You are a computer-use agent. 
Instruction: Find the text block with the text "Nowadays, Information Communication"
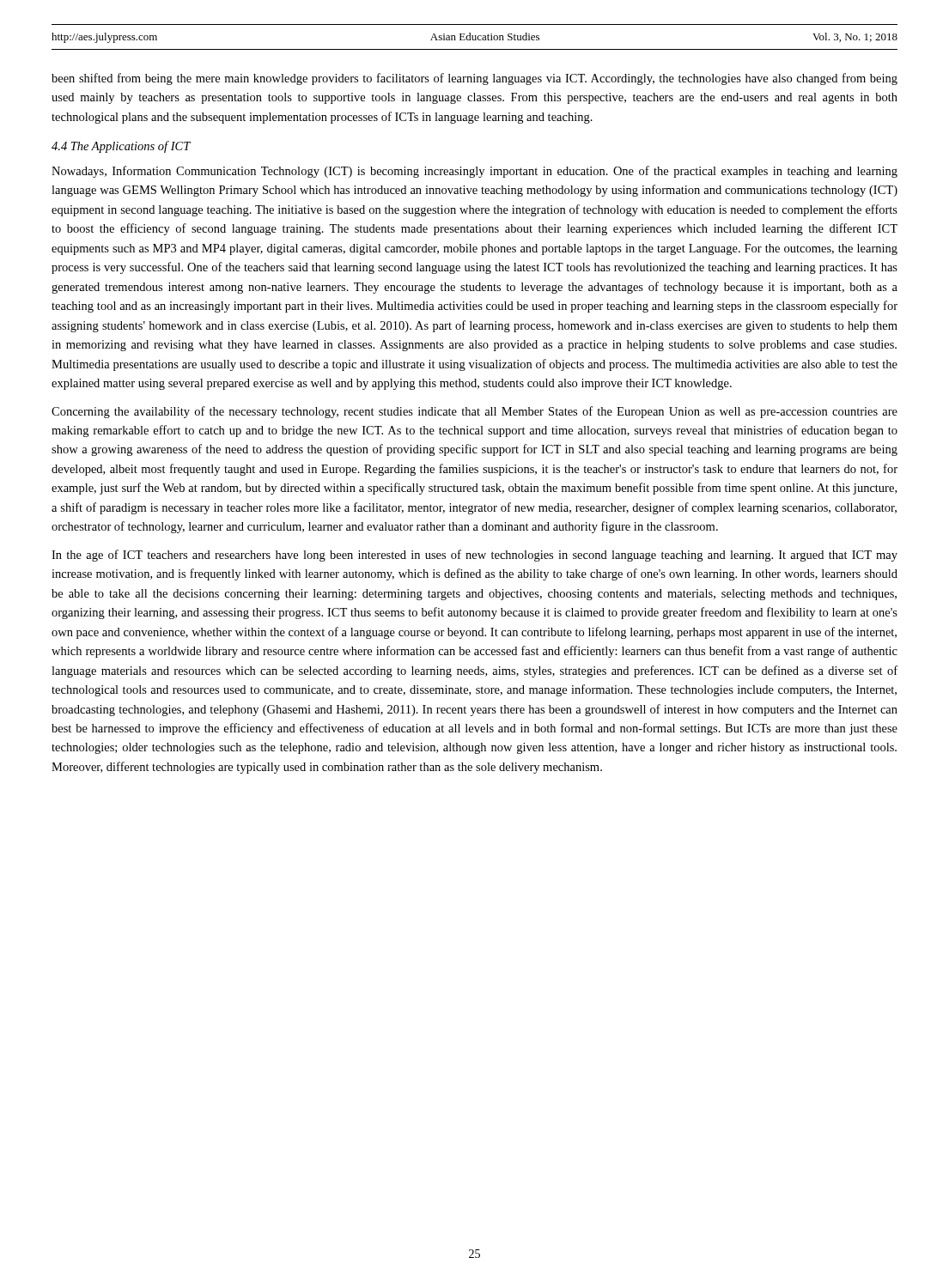click(x=474, y=277)
